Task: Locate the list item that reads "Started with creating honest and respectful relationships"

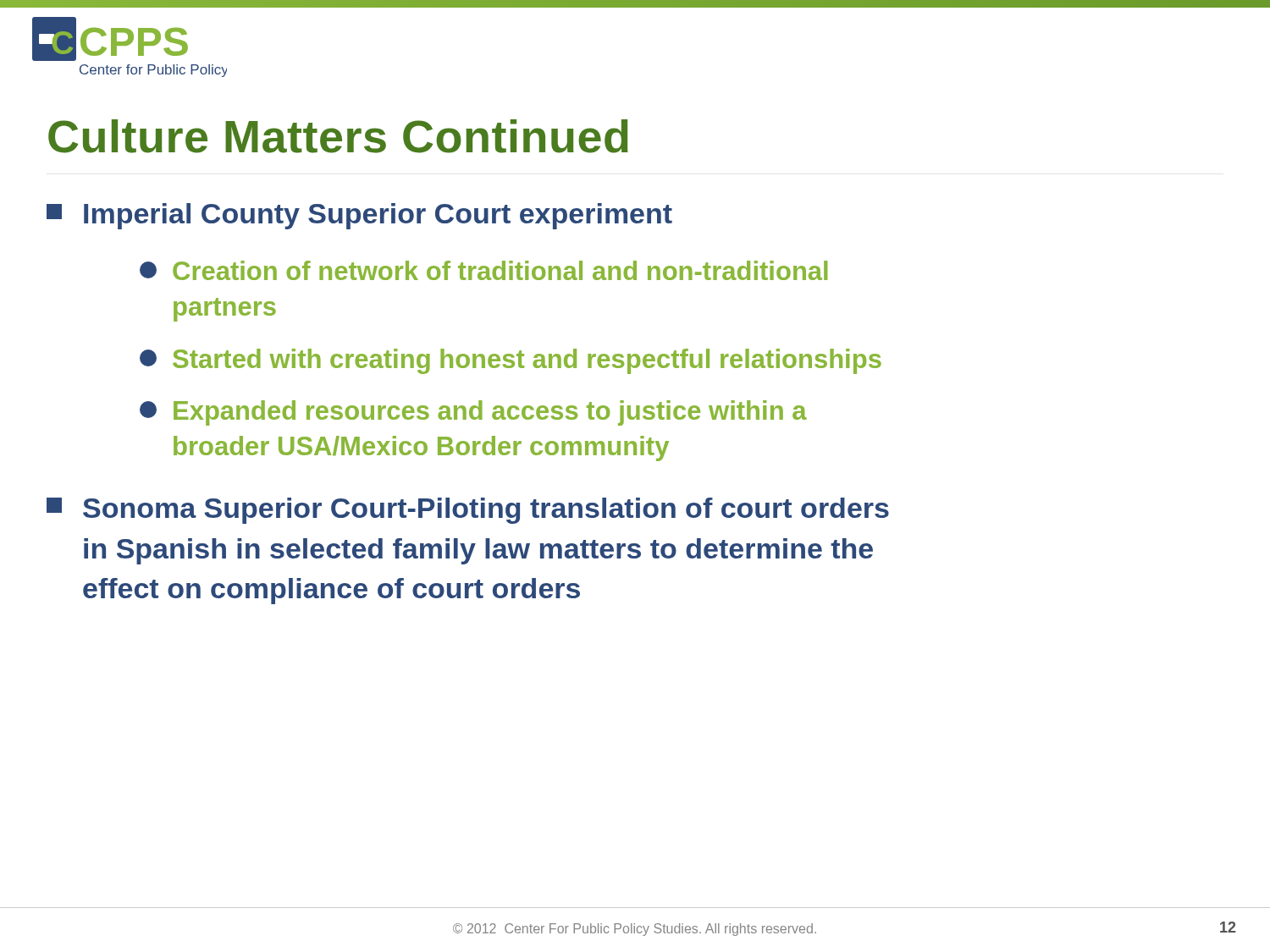Action: [x=511, y=359]
